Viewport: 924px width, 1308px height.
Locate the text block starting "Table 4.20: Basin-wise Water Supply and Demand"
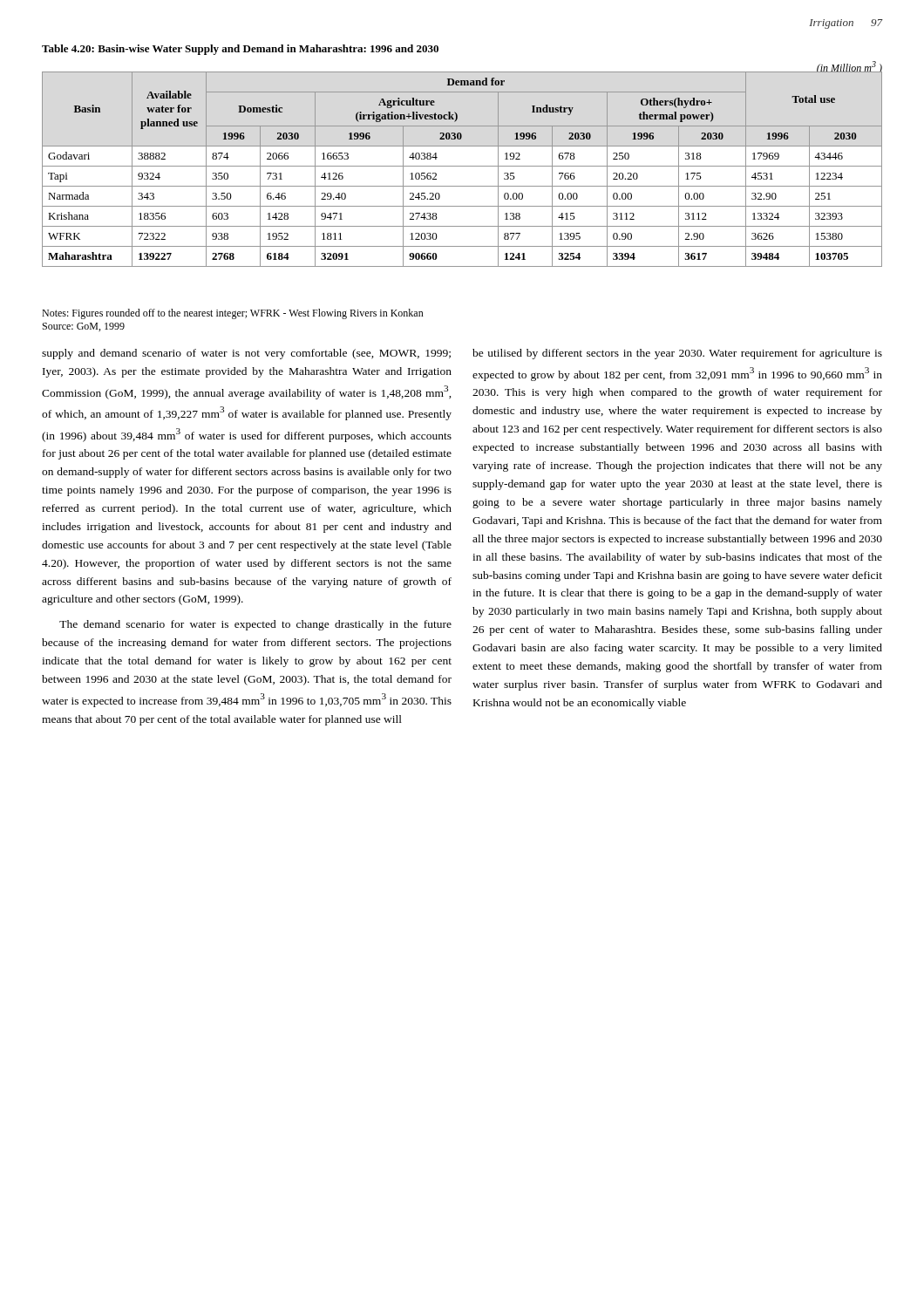click(240, 48)
